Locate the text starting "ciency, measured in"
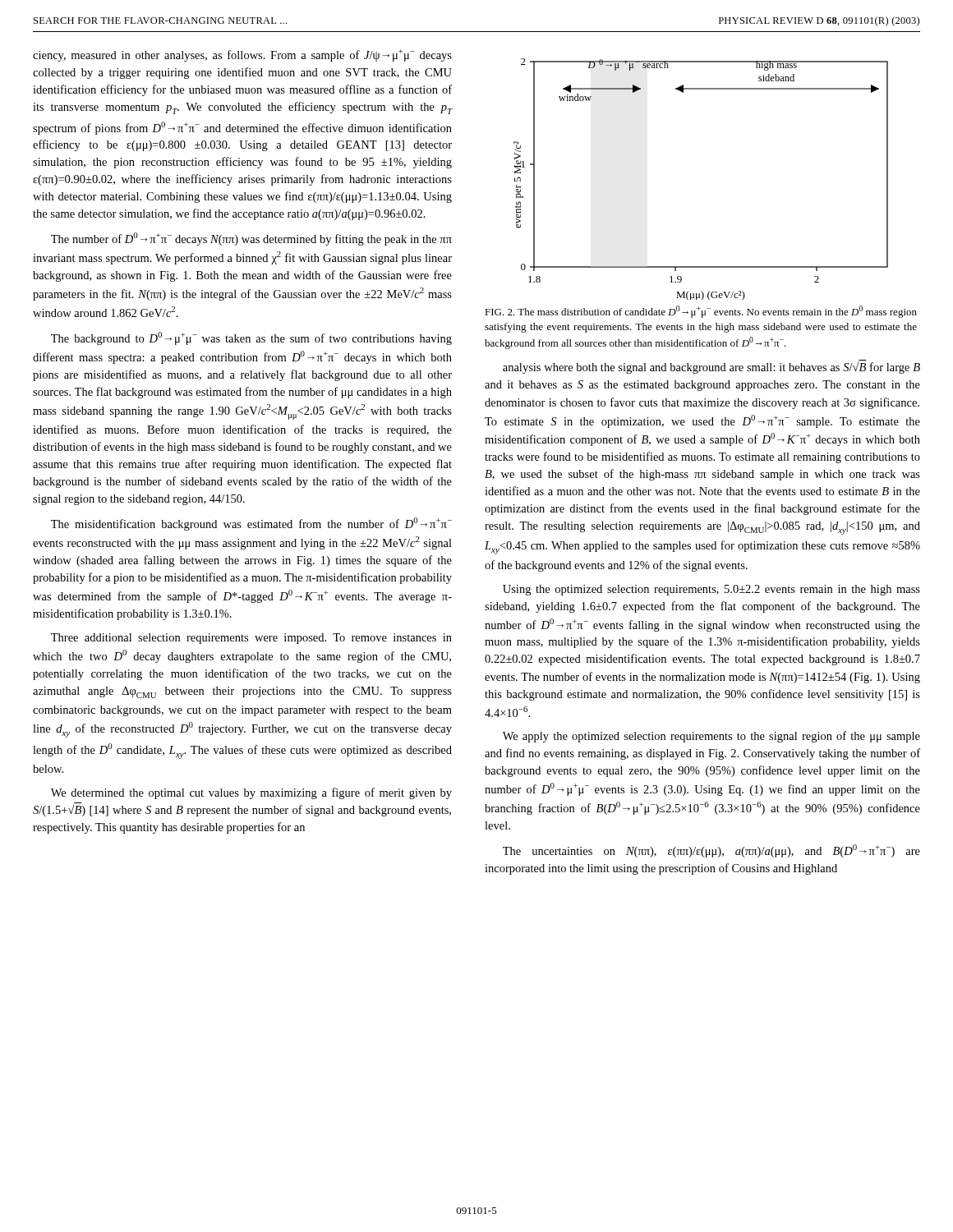 tap(242, 134)
